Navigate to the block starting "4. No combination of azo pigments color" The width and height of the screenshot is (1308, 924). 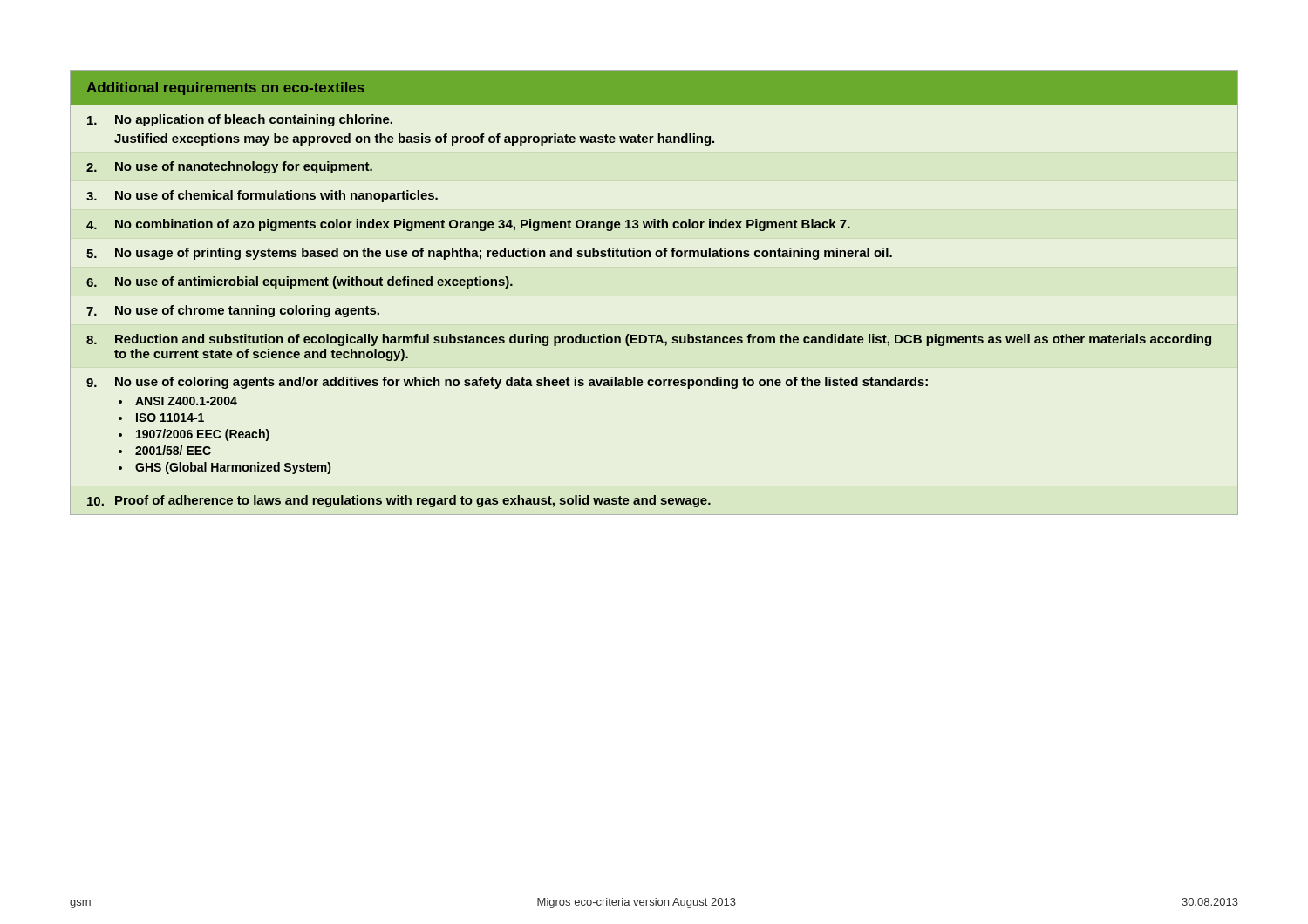click(x=654, y=224)
